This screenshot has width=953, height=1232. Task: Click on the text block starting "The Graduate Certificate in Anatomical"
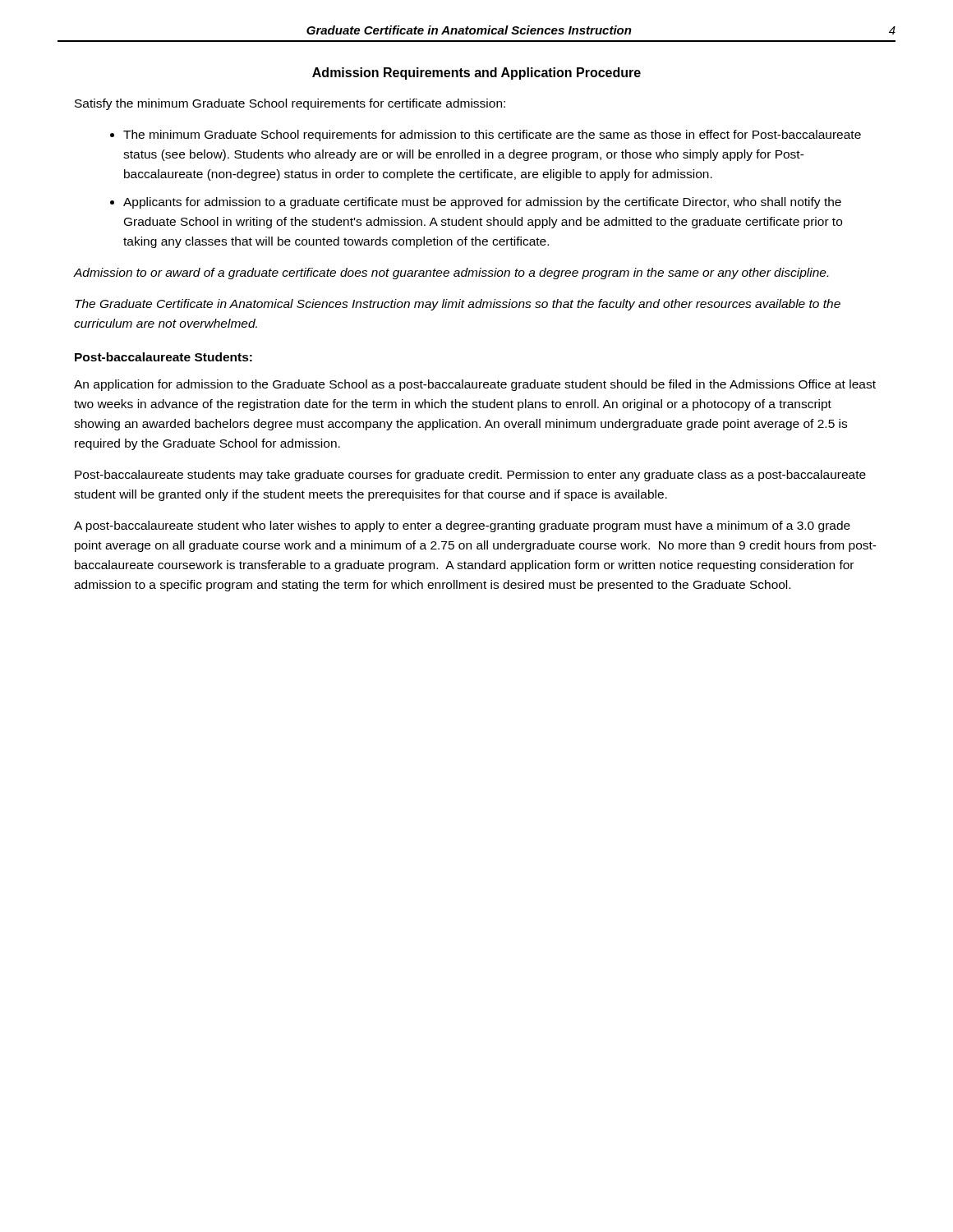pos(457,313)
